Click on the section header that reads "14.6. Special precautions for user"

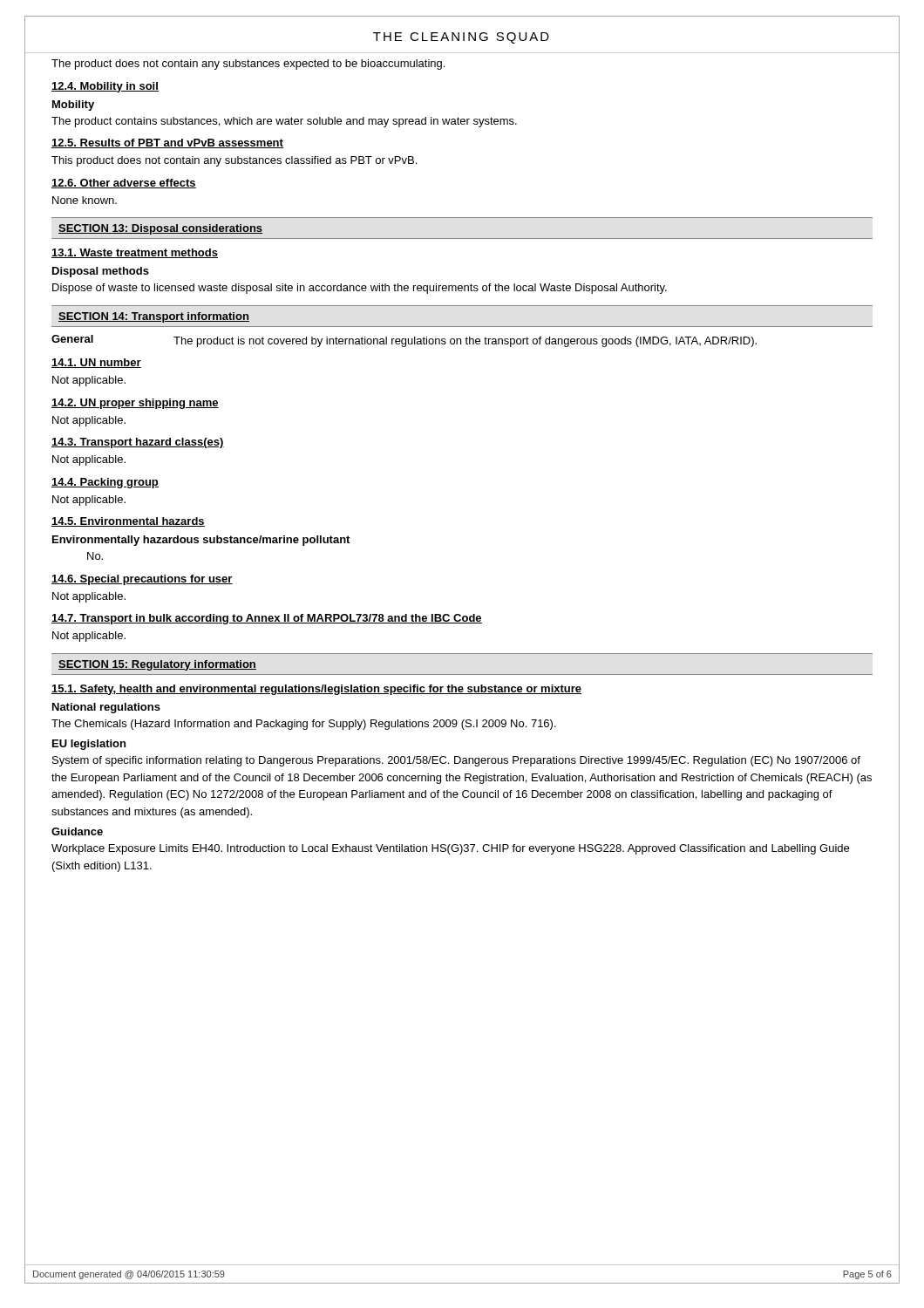(x=142, y=578)
